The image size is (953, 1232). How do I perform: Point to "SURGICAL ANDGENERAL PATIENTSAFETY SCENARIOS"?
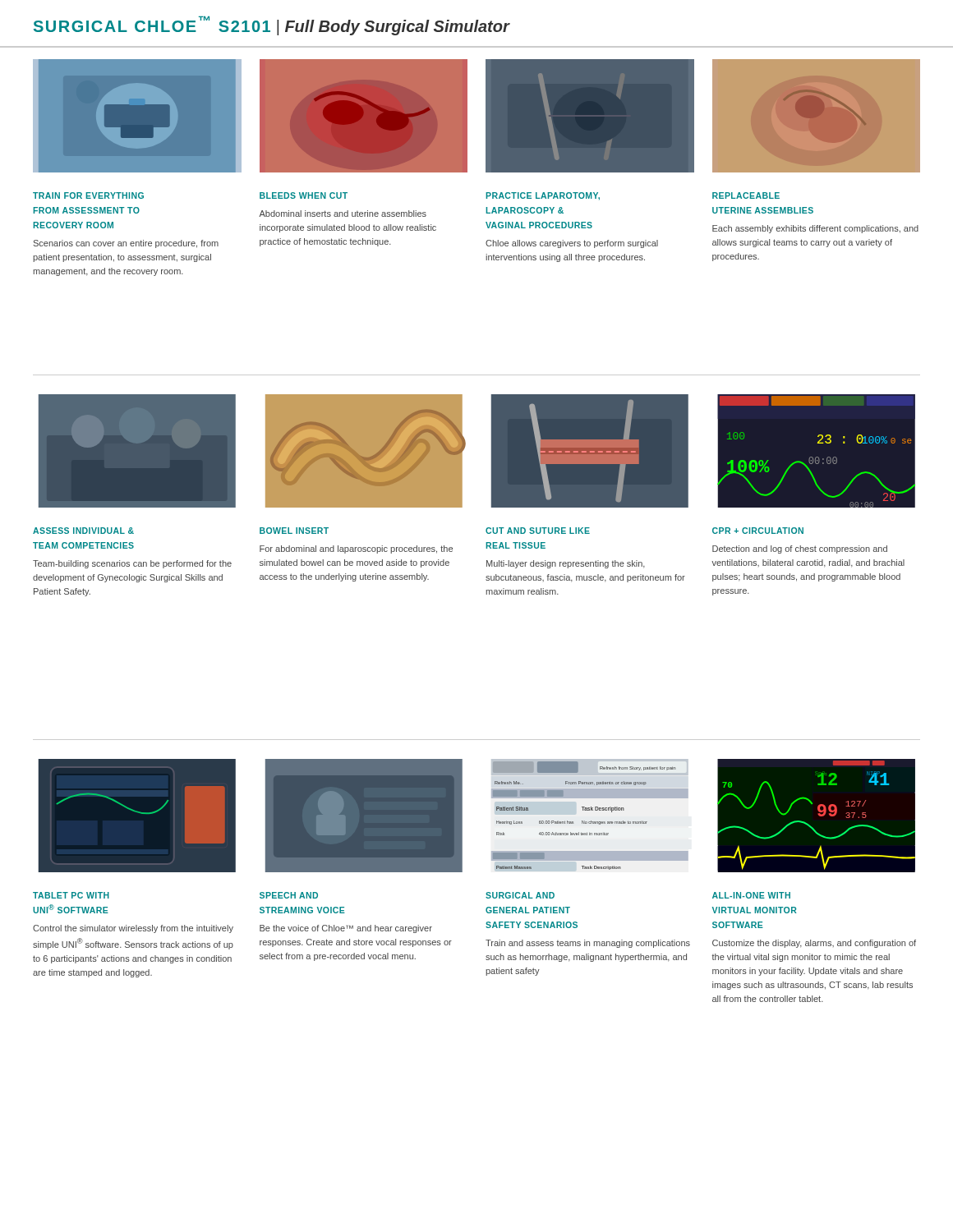click(532, 910)
